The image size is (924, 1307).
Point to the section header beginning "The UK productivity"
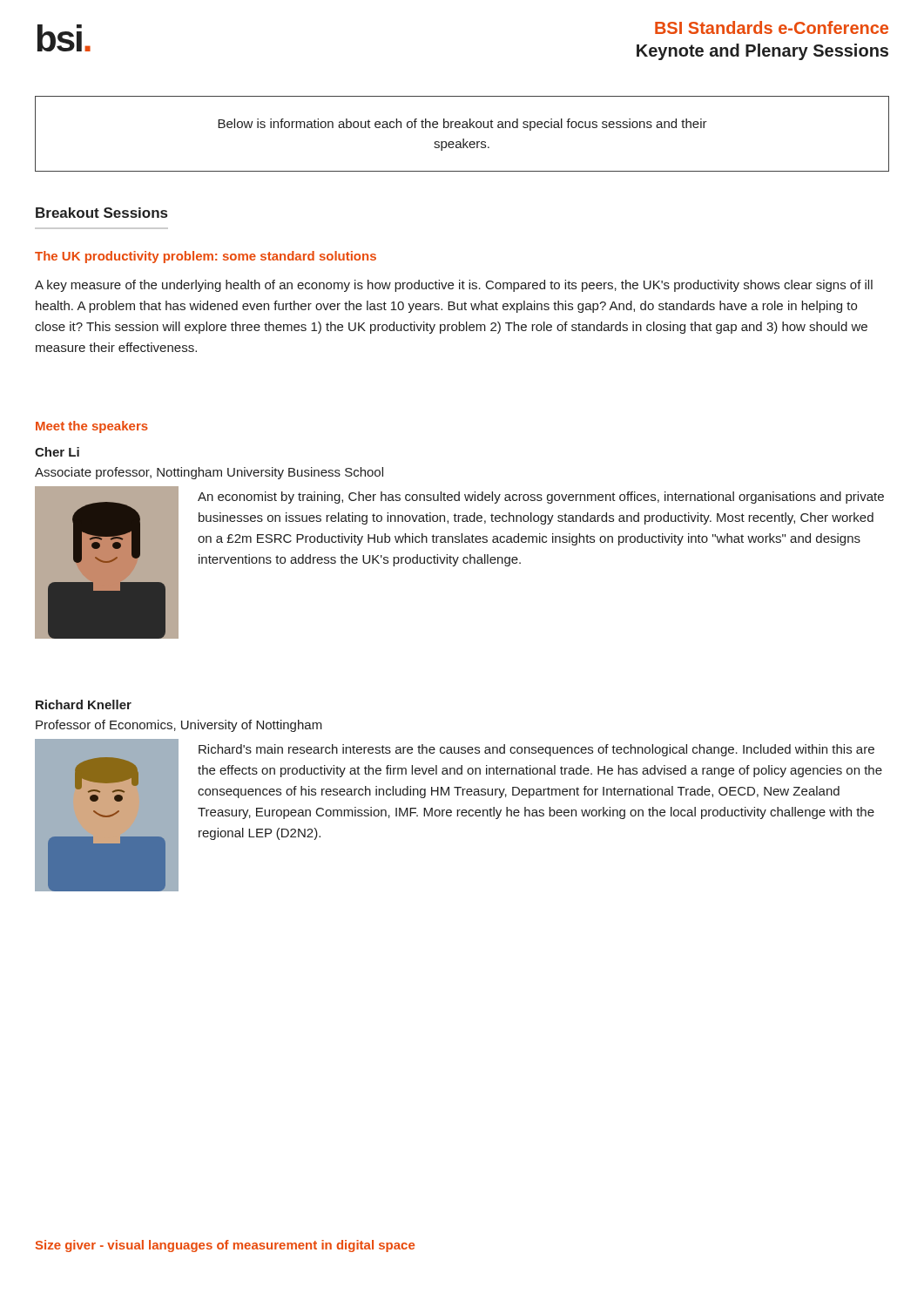[206, 256]
